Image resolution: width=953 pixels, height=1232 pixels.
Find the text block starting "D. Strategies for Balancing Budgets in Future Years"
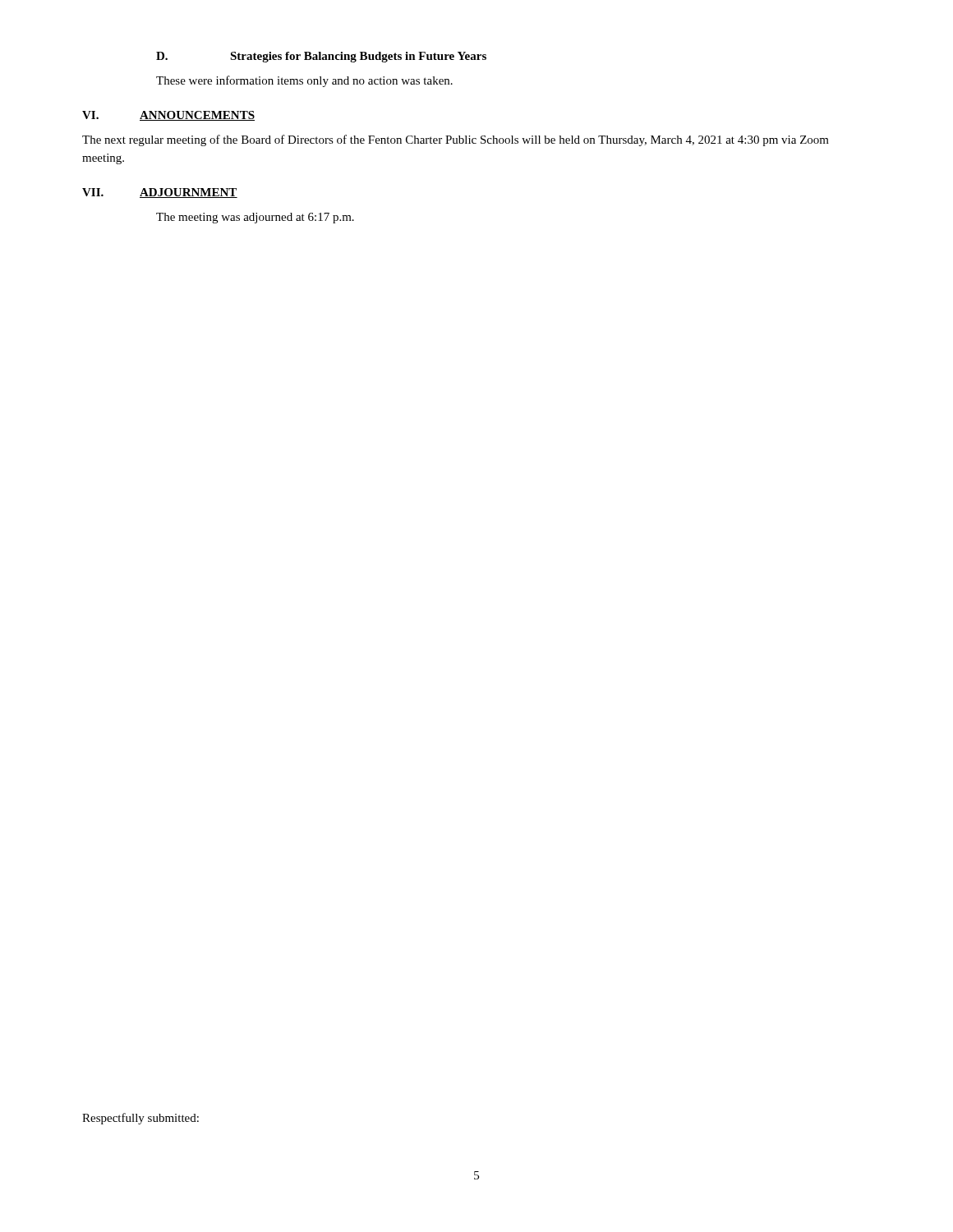321,56
